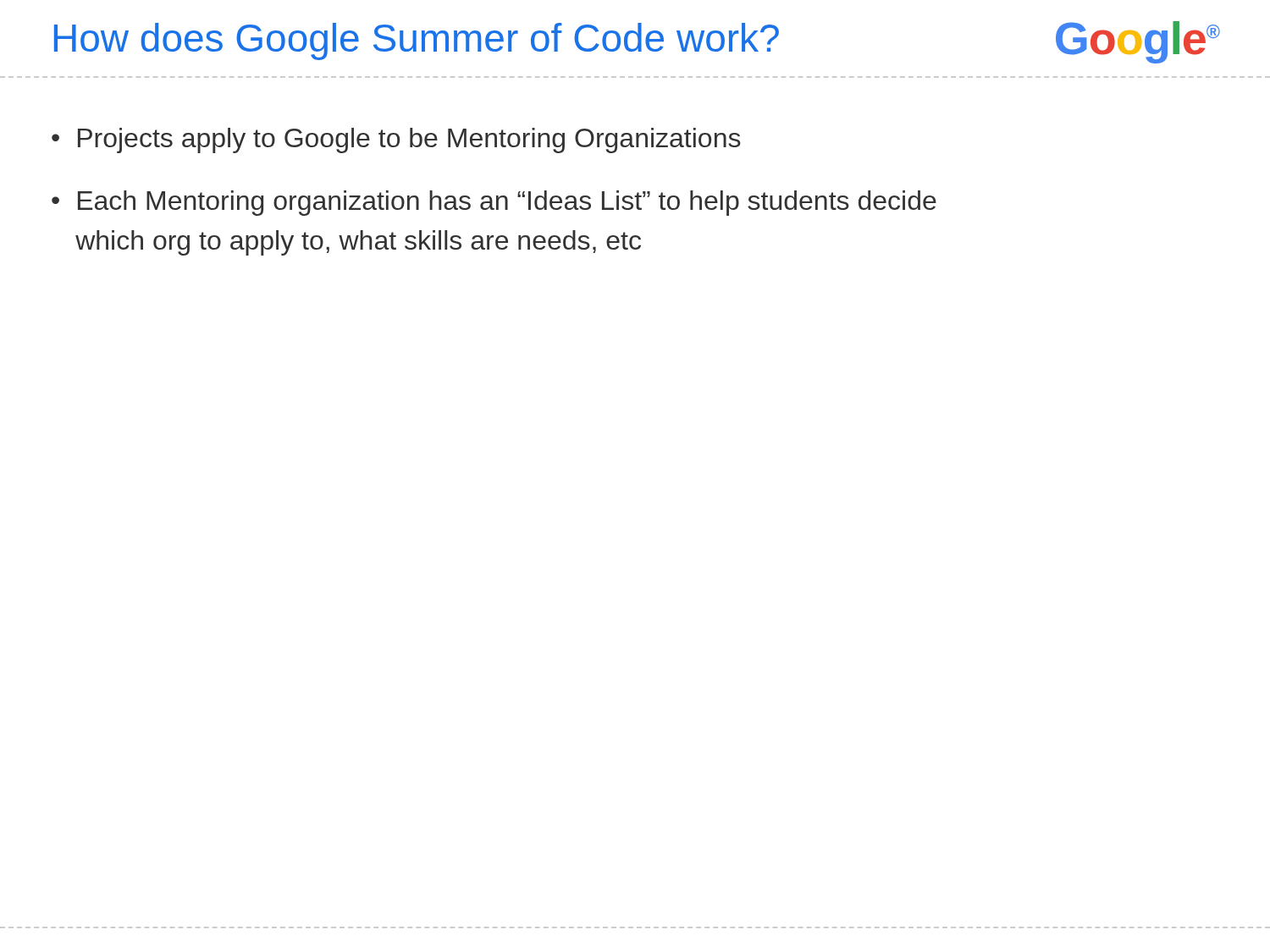The width and height of the screenshot is (1270, 952).
Task: Click the passage that begins "• Projects apply to Google to be Mentoring"
Action: pyautogui.click(x=396, y=138)
